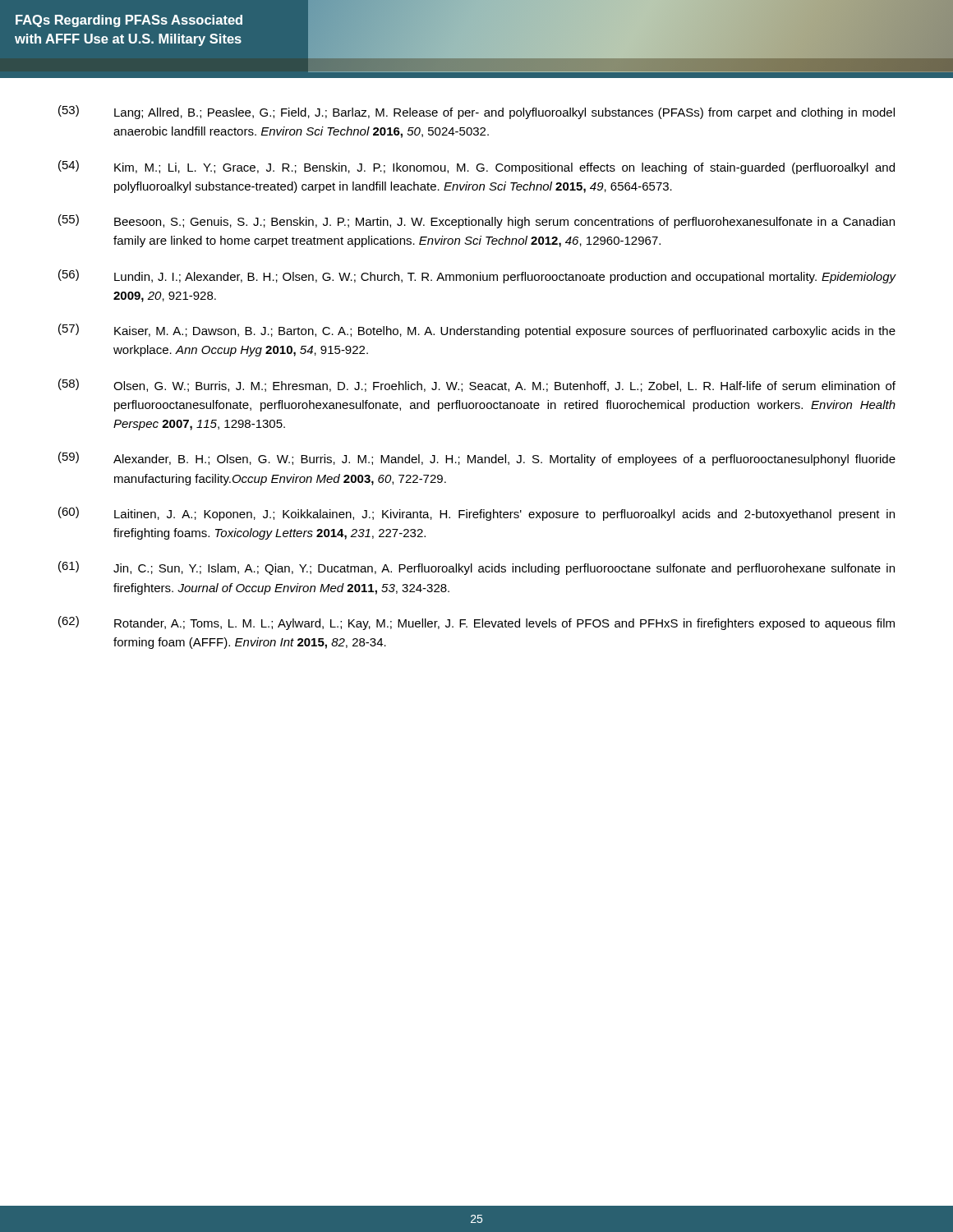The width and height of the screenshot is (953, 1232).
Task: Select the list item that reads "(60) Laitinen, J. A.; Koponen, J.;"
Action: click(x=476, y=523)
